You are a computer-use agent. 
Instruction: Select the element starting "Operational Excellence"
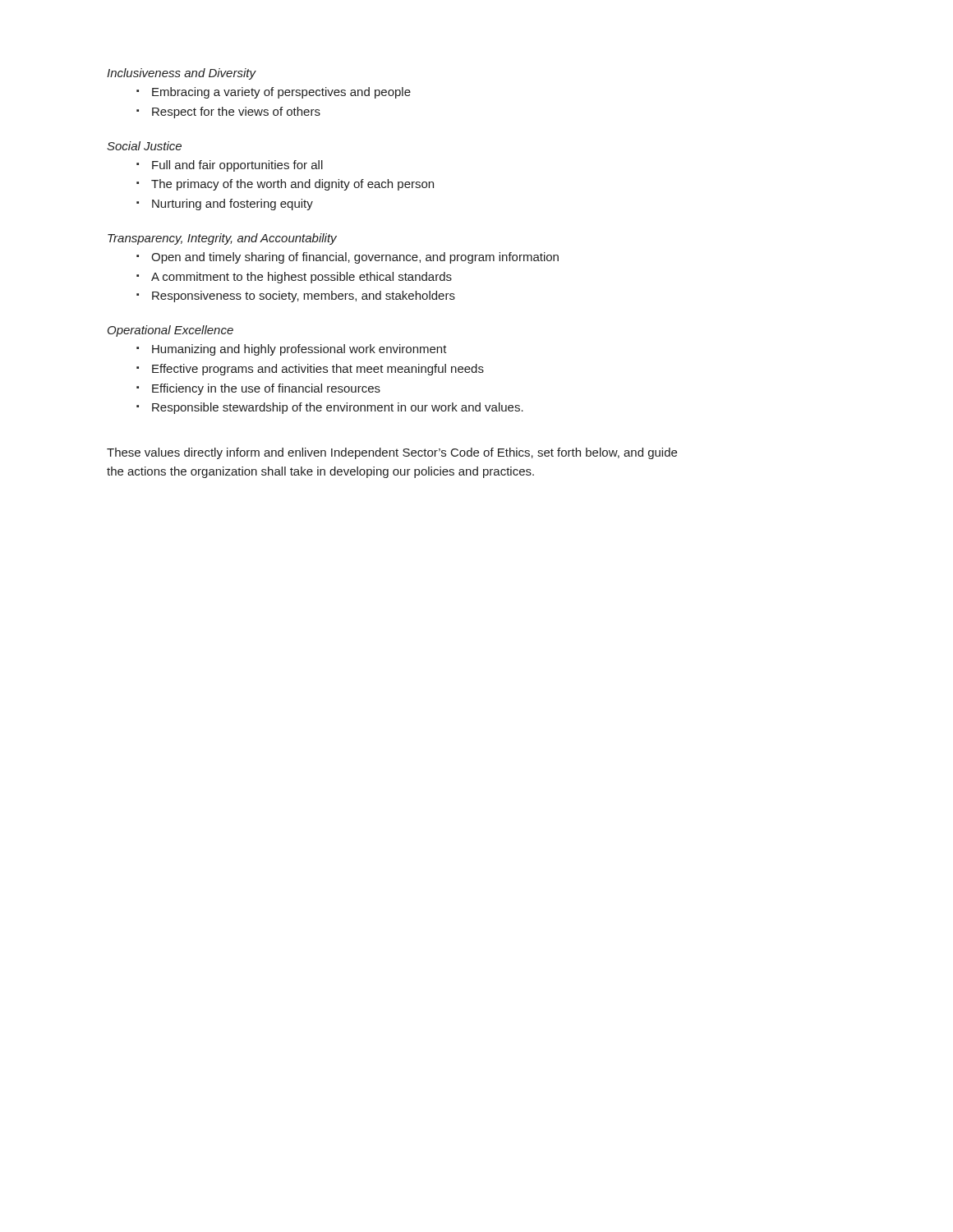click(x=170, y=331)
